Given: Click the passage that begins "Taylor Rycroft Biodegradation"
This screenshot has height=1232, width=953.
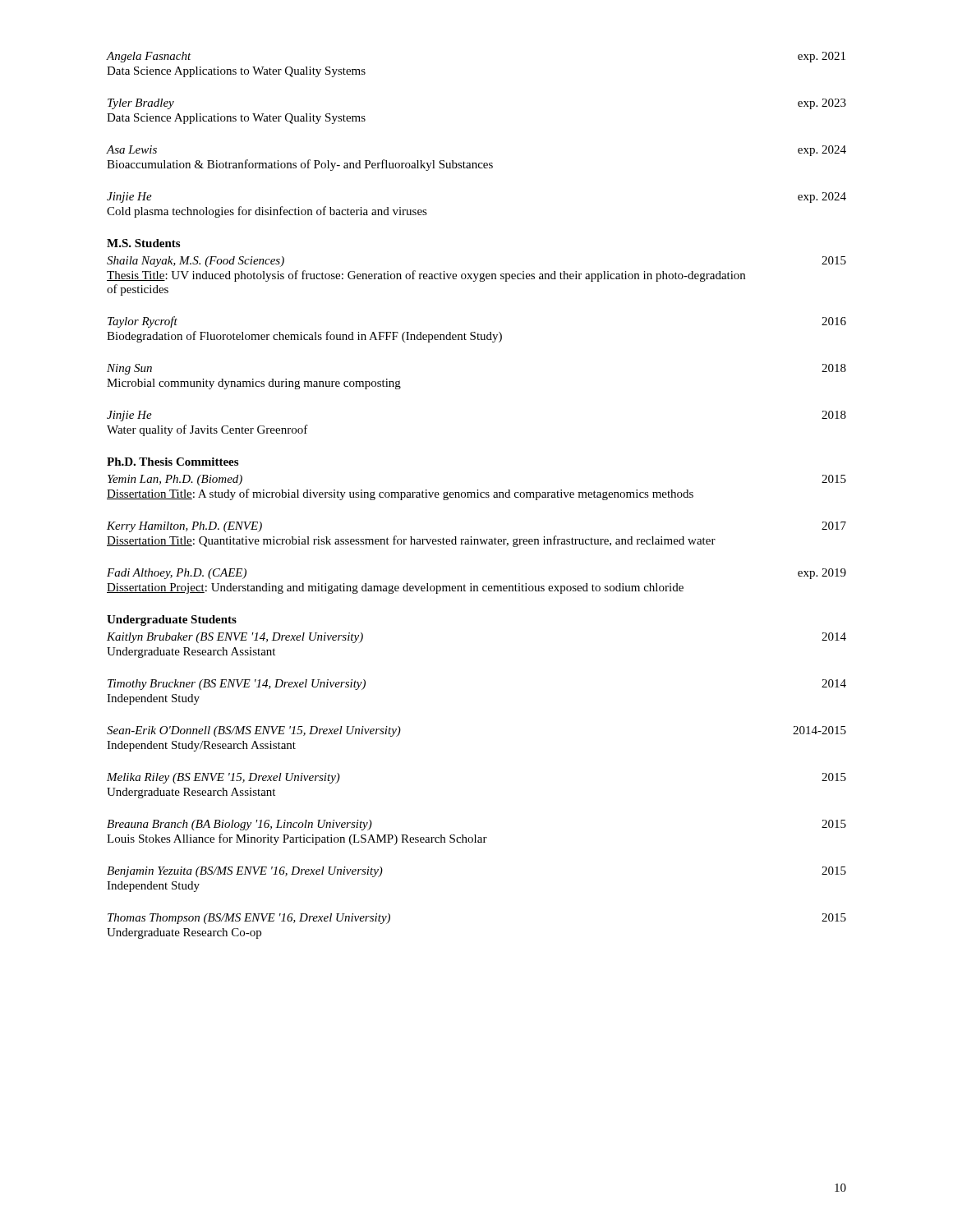Looking at the screenshot, I should tap(476, 329).
